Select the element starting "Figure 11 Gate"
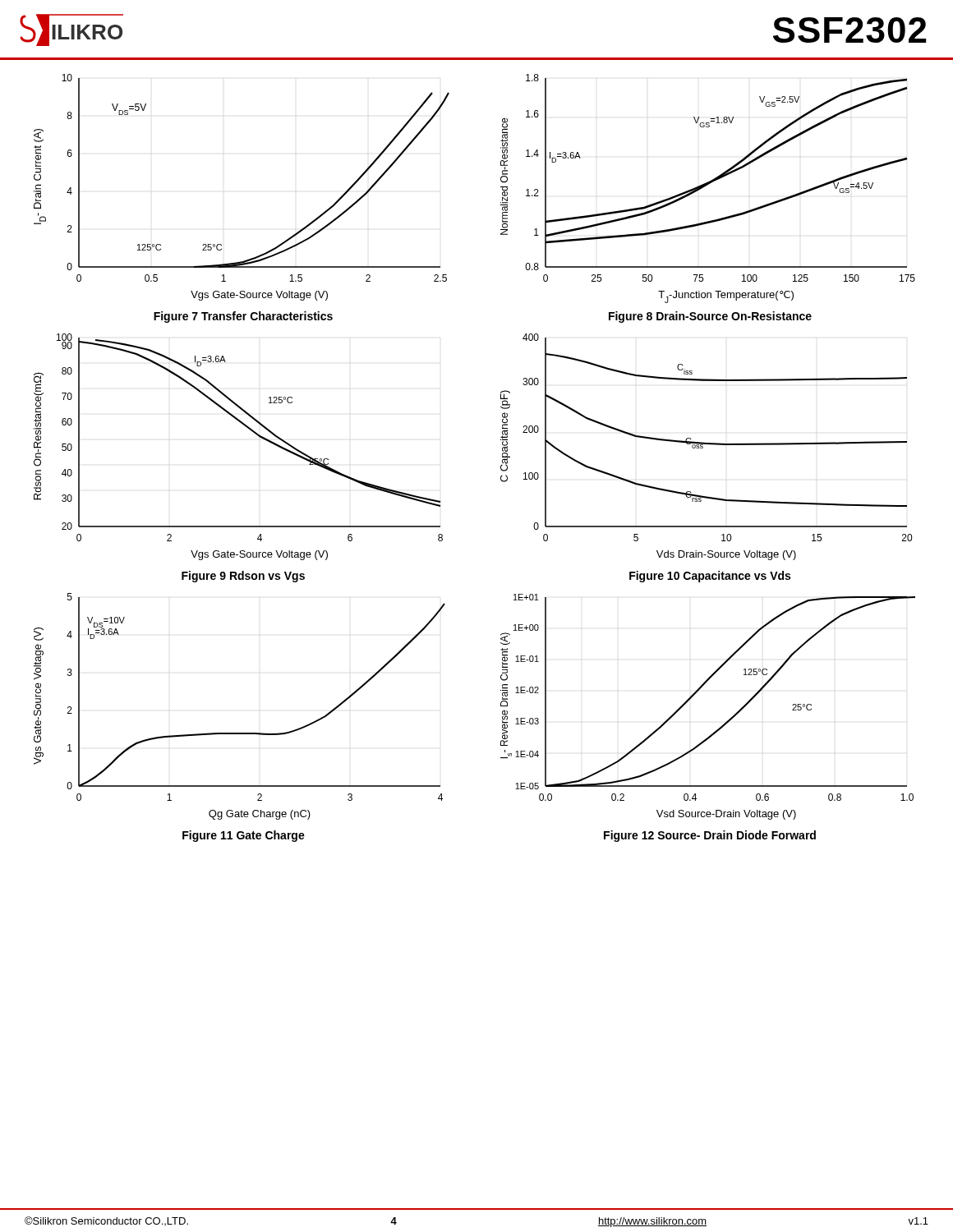Viewport: 953px width, 1232px height. [243, 835]
